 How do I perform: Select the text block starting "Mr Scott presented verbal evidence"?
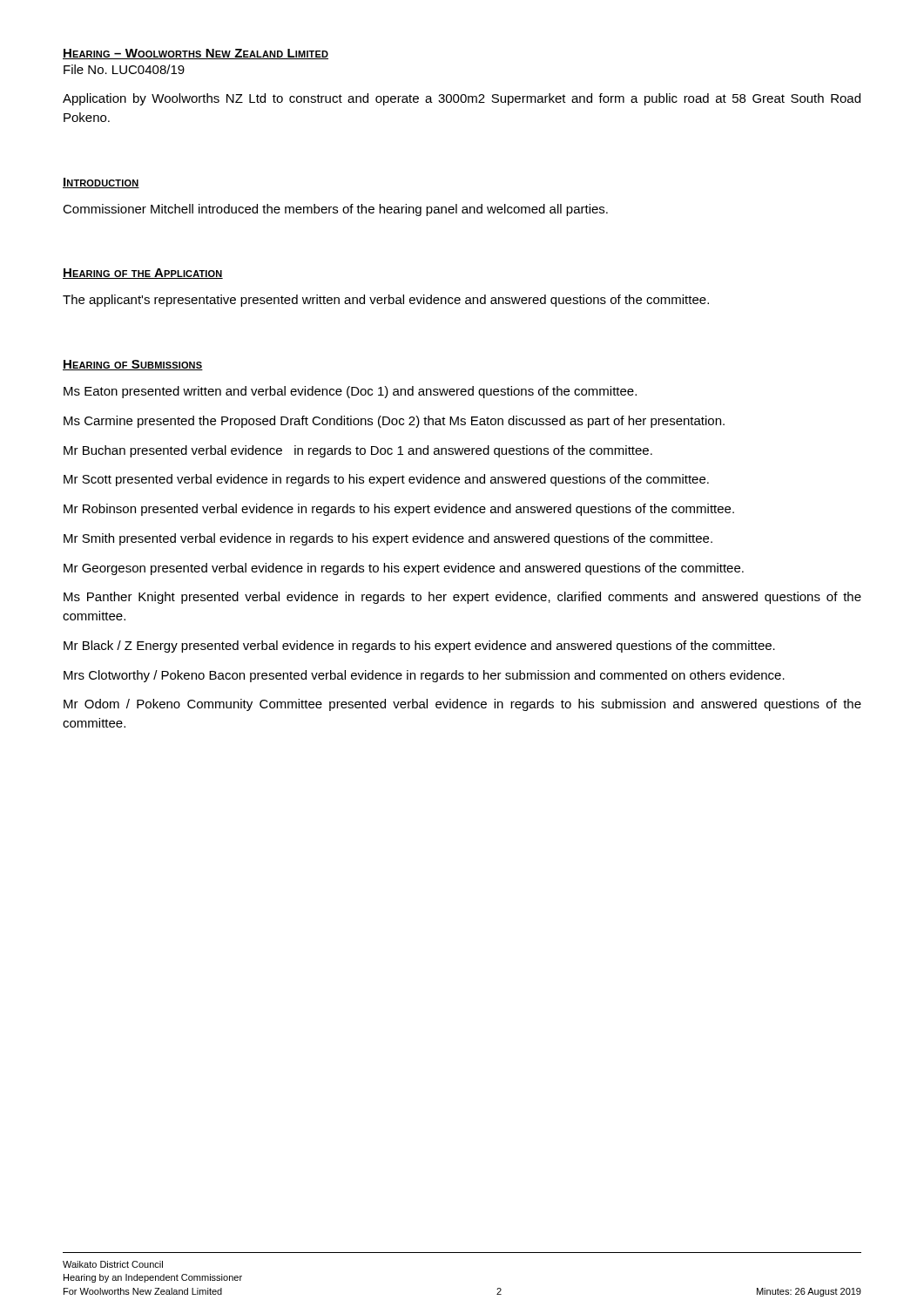click(386, 479)
